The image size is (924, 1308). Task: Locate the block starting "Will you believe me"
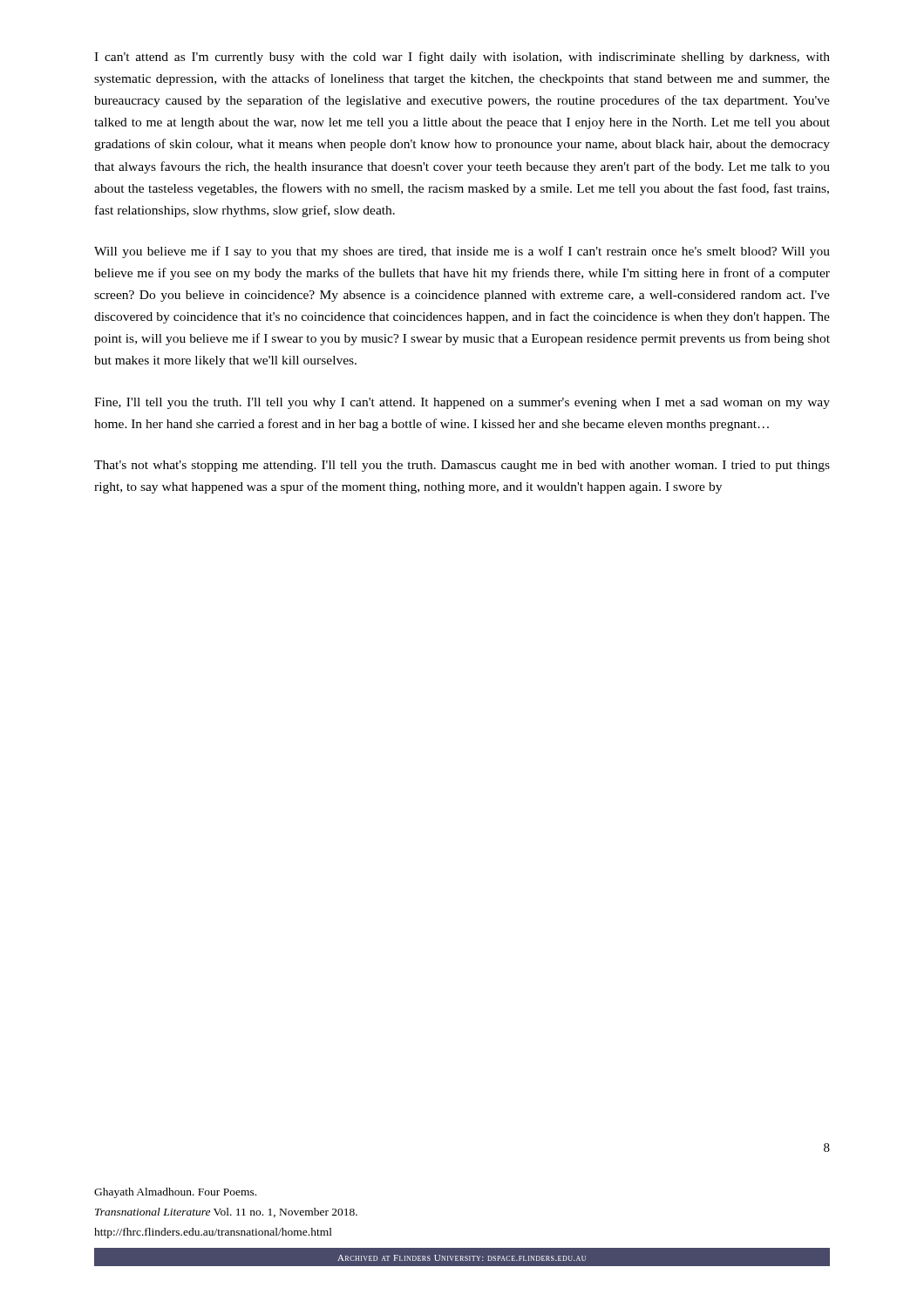tap(462, 305)
